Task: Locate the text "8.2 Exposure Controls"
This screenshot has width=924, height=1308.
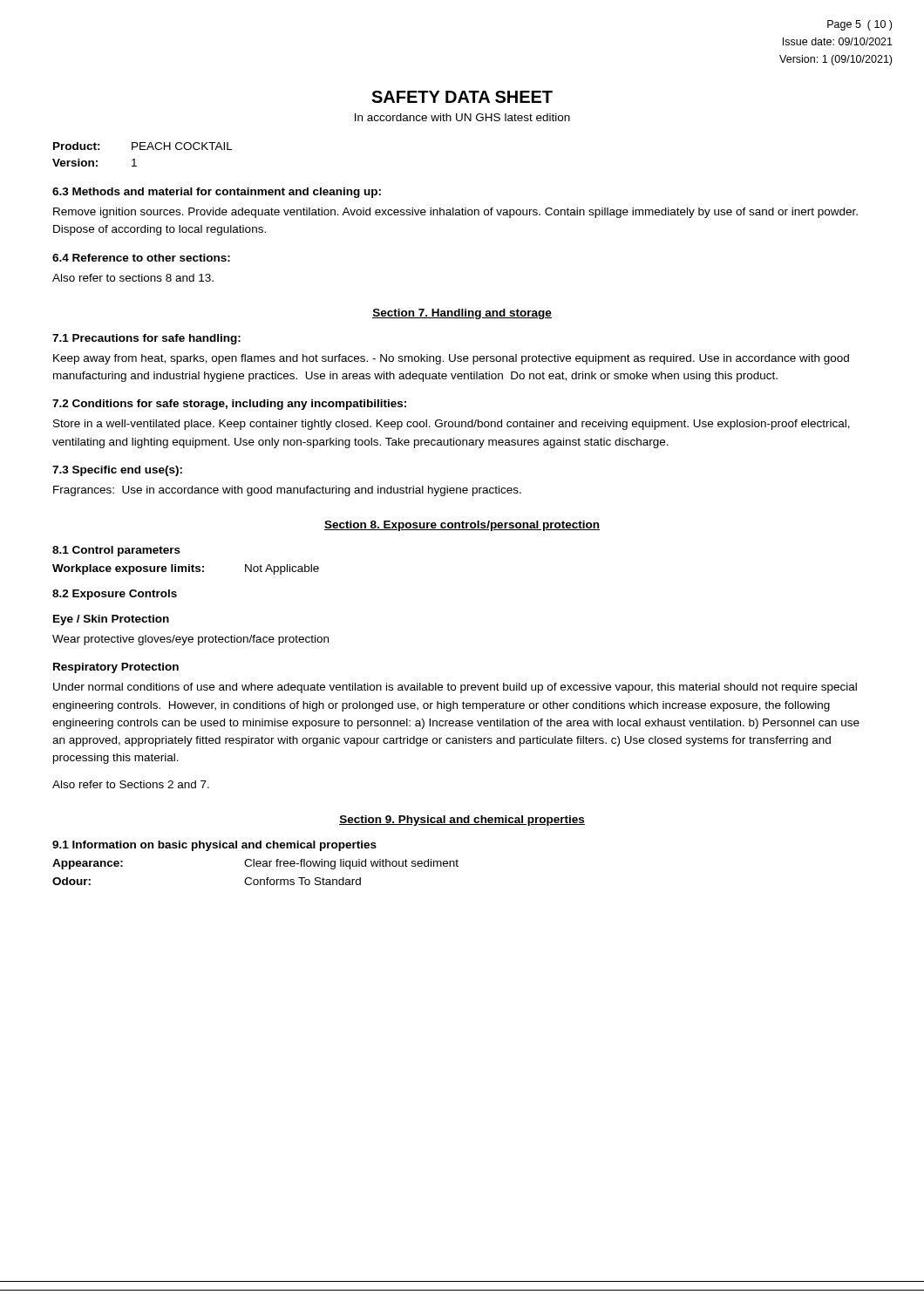Action: pyautogui.click(x=115, y=593)
